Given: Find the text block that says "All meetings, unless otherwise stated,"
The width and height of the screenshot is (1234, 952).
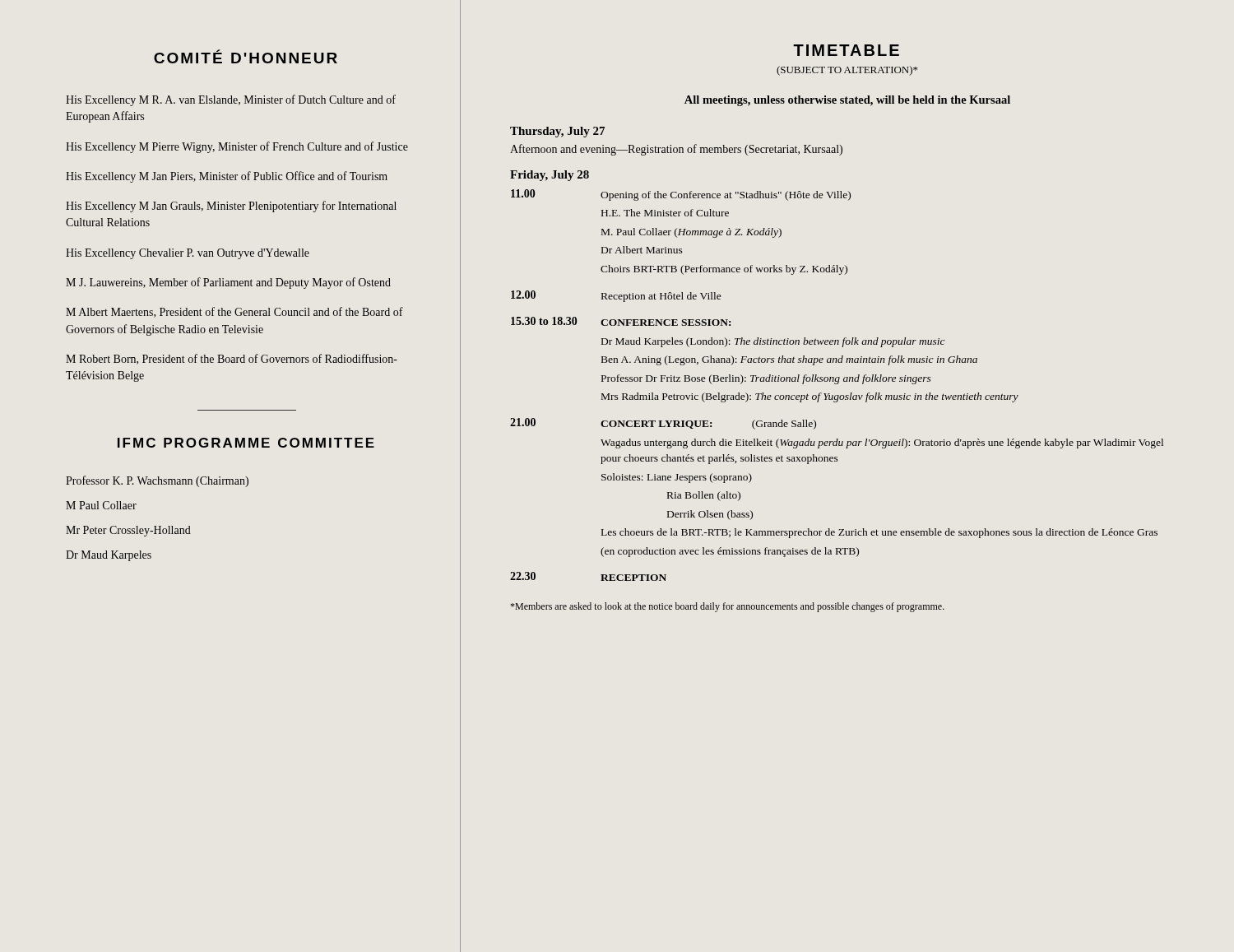Looking at the screenshot, I should (847, 100).
